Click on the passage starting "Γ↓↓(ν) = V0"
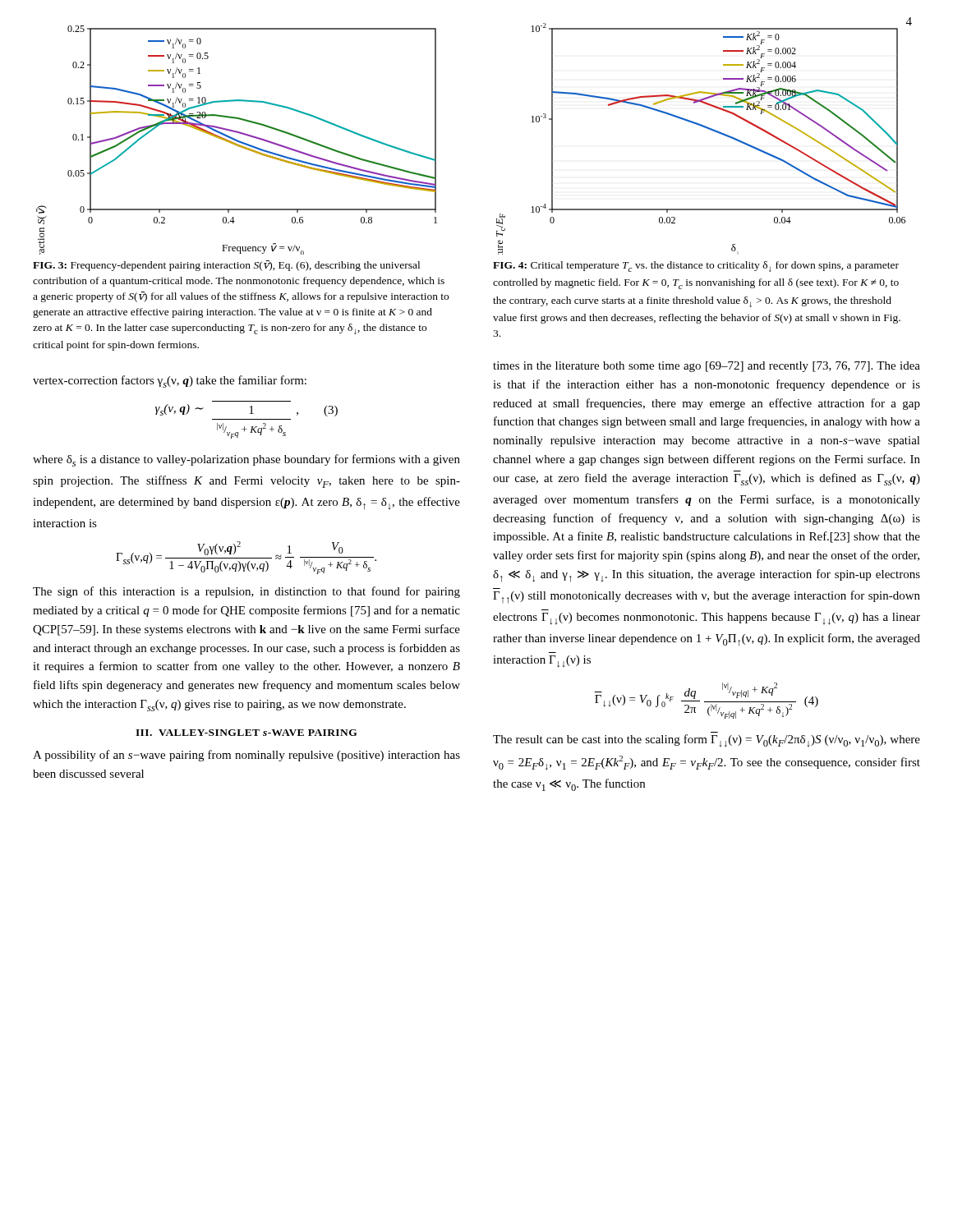Screen dimensions: 1232x953 [x=707, y=701]
